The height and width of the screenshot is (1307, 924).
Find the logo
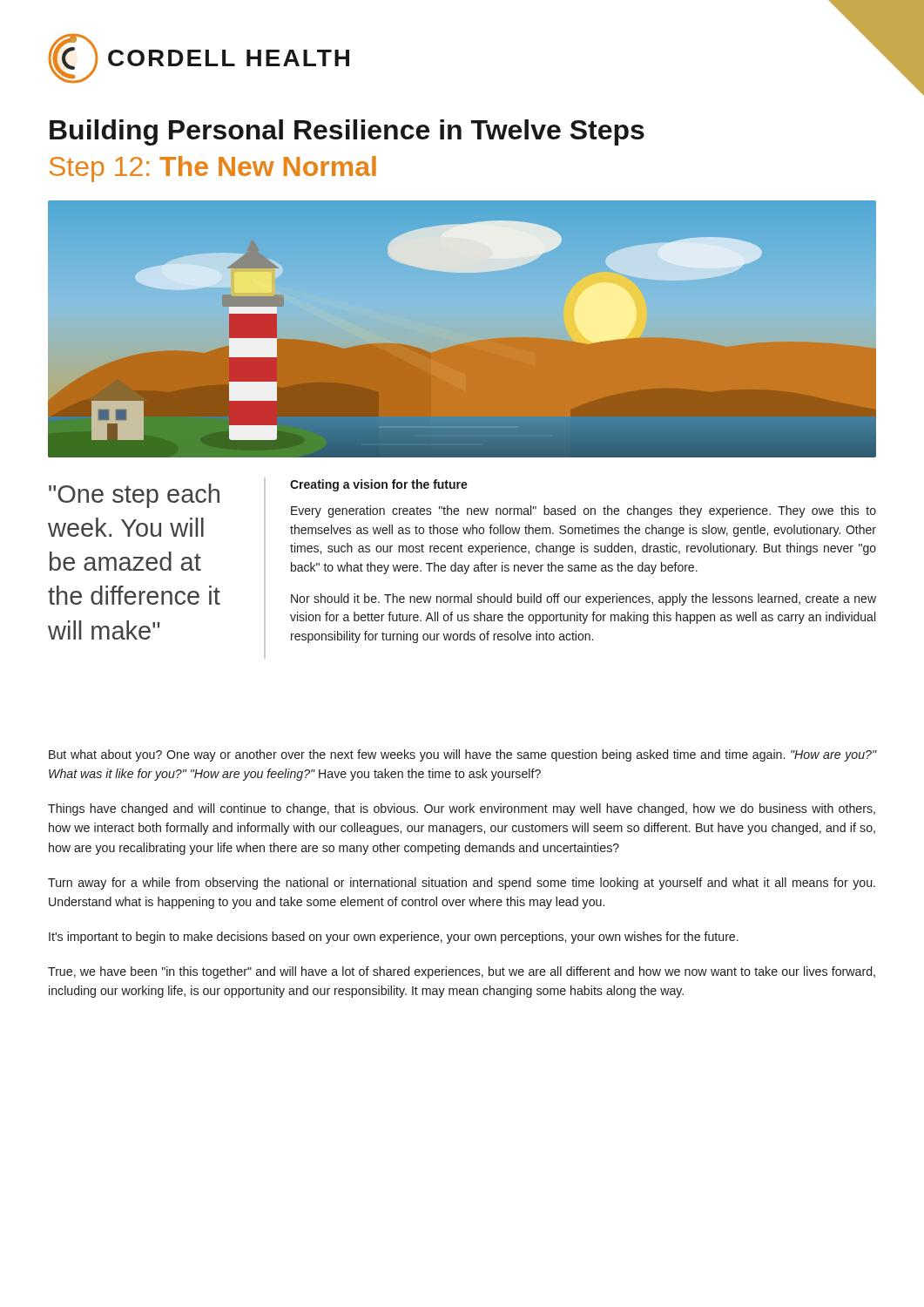click(x=200, y=58)
